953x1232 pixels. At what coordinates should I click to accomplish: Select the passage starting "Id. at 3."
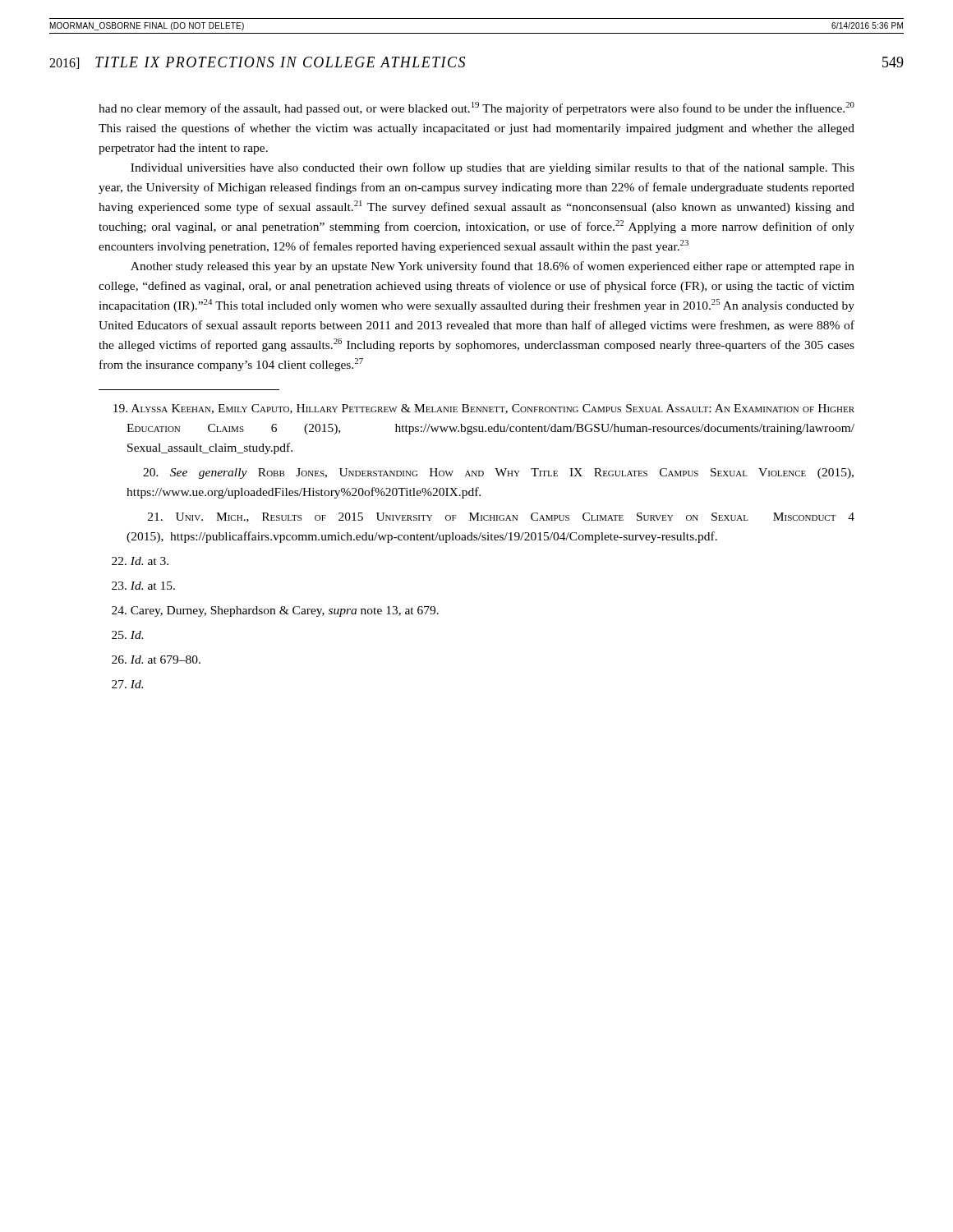pyautogui.click(x=140, y=561)
